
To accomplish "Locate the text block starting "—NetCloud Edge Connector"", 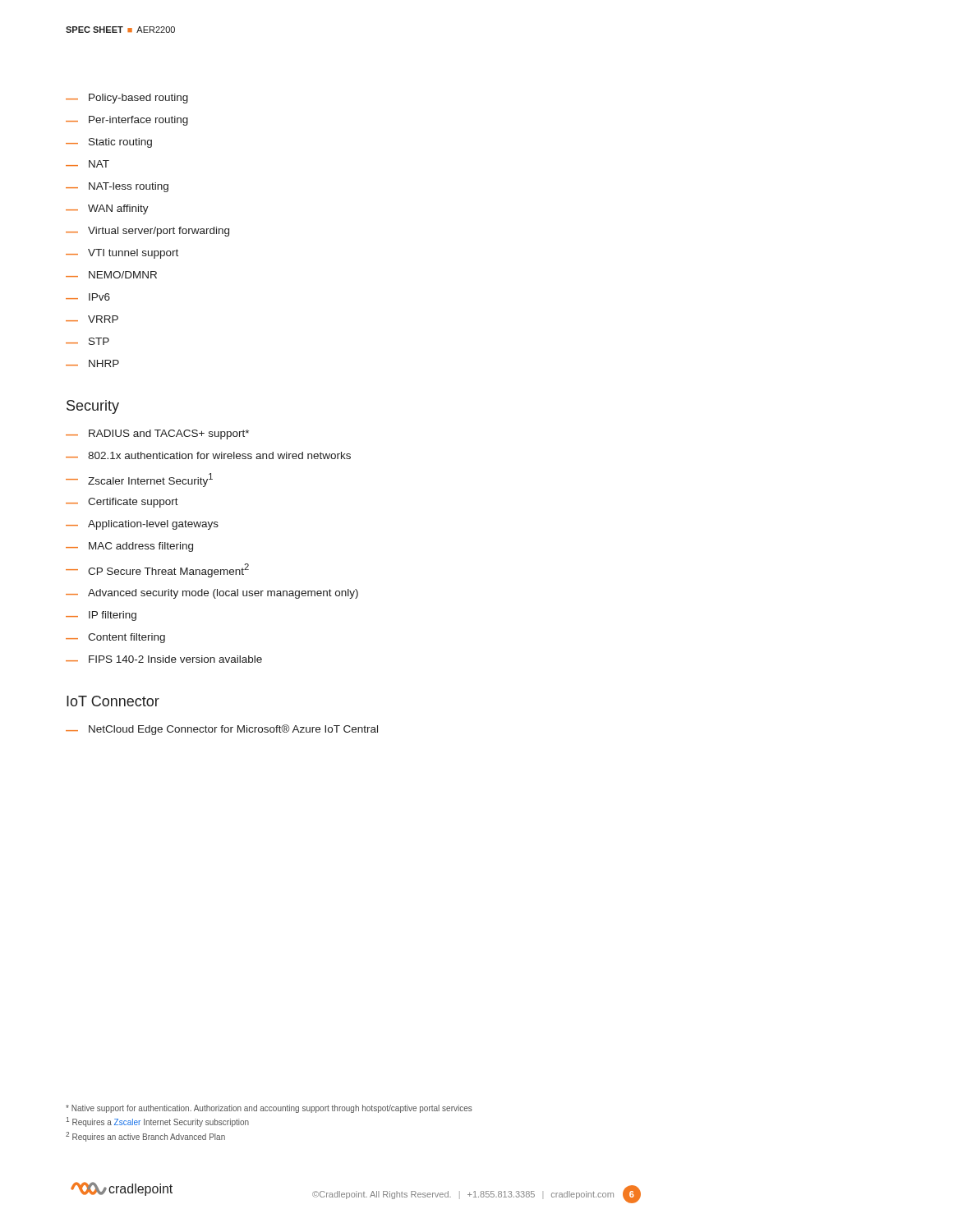I will [222, 730].
